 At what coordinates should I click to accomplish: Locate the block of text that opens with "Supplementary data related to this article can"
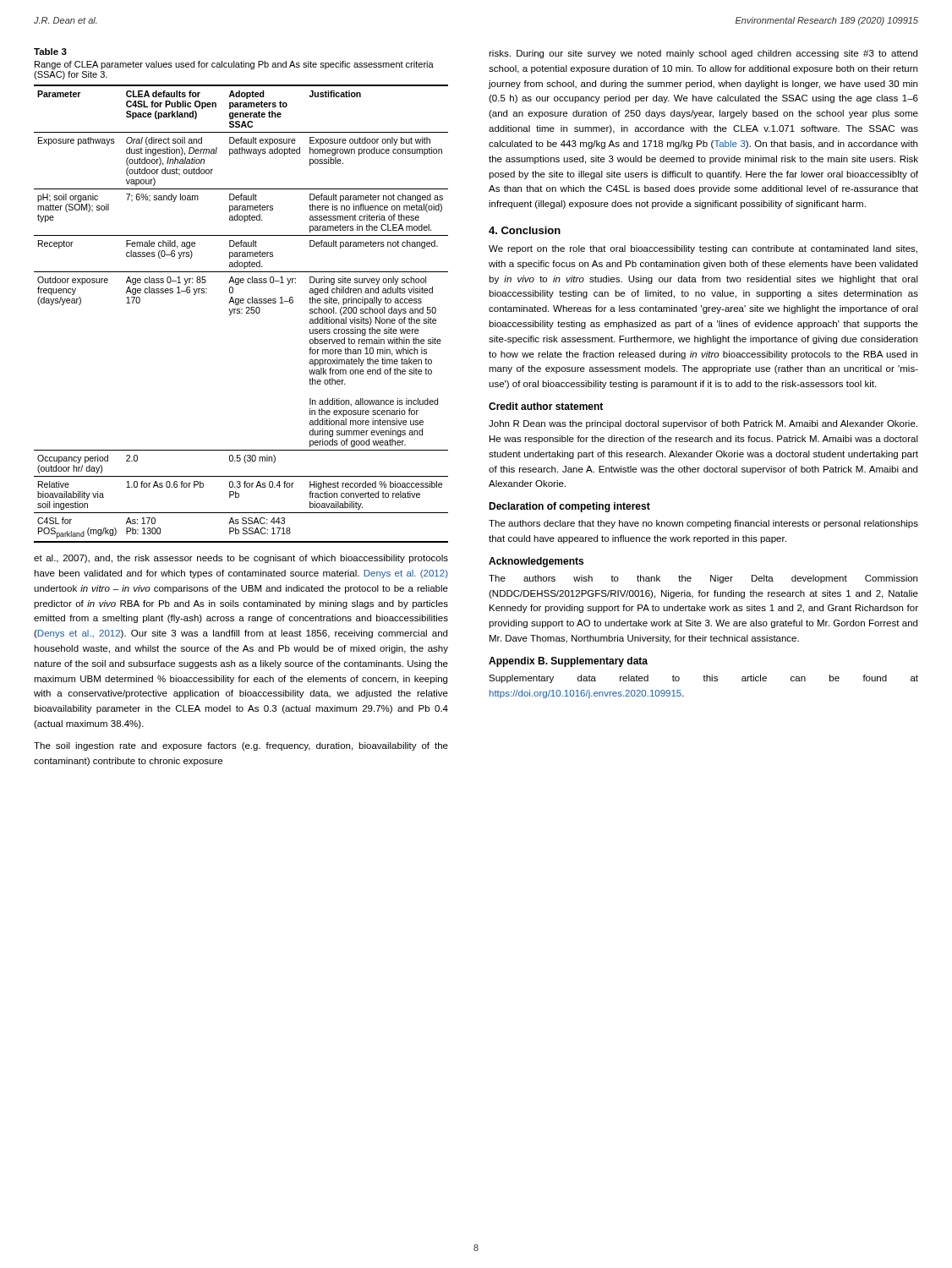coord(703,685)
